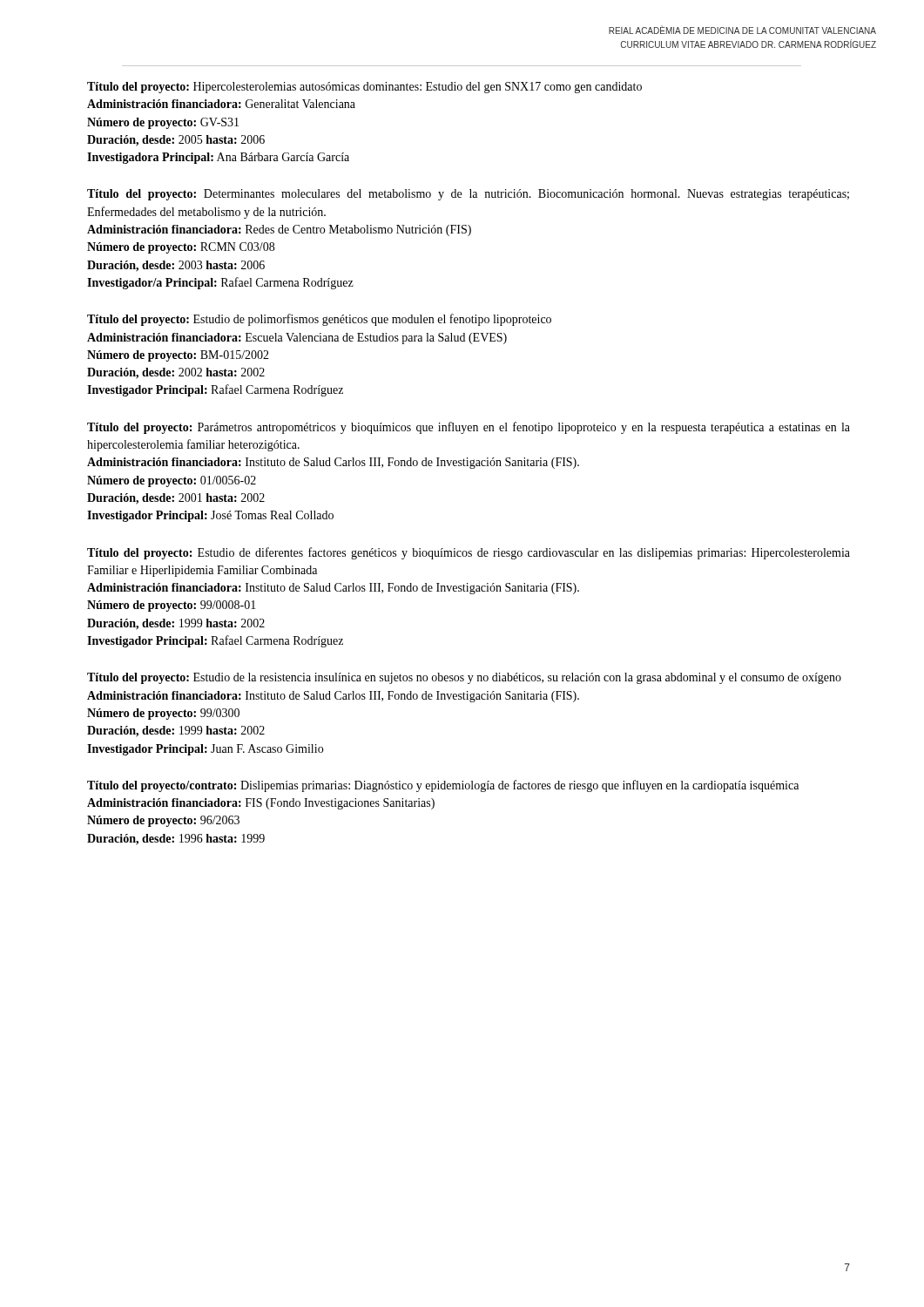The width and height of the screenshot is (924, 1307).
Task: Click the passage that begins "Título del proyecto: Estudio de polimorfismos"
Action: (319, 320)
